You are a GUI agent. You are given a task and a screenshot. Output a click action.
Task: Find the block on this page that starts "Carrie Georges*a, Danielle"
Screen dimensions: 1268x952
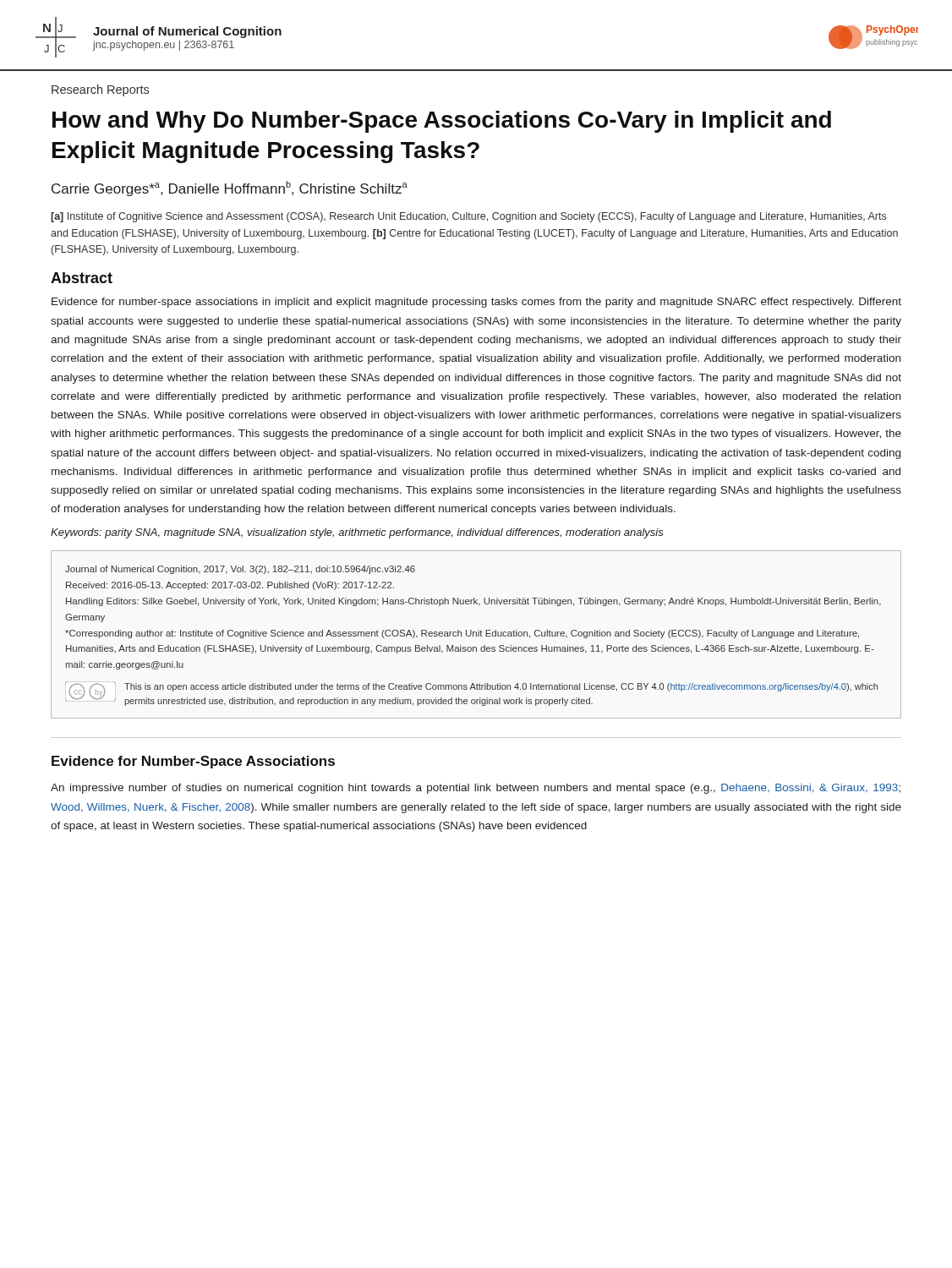229,188
